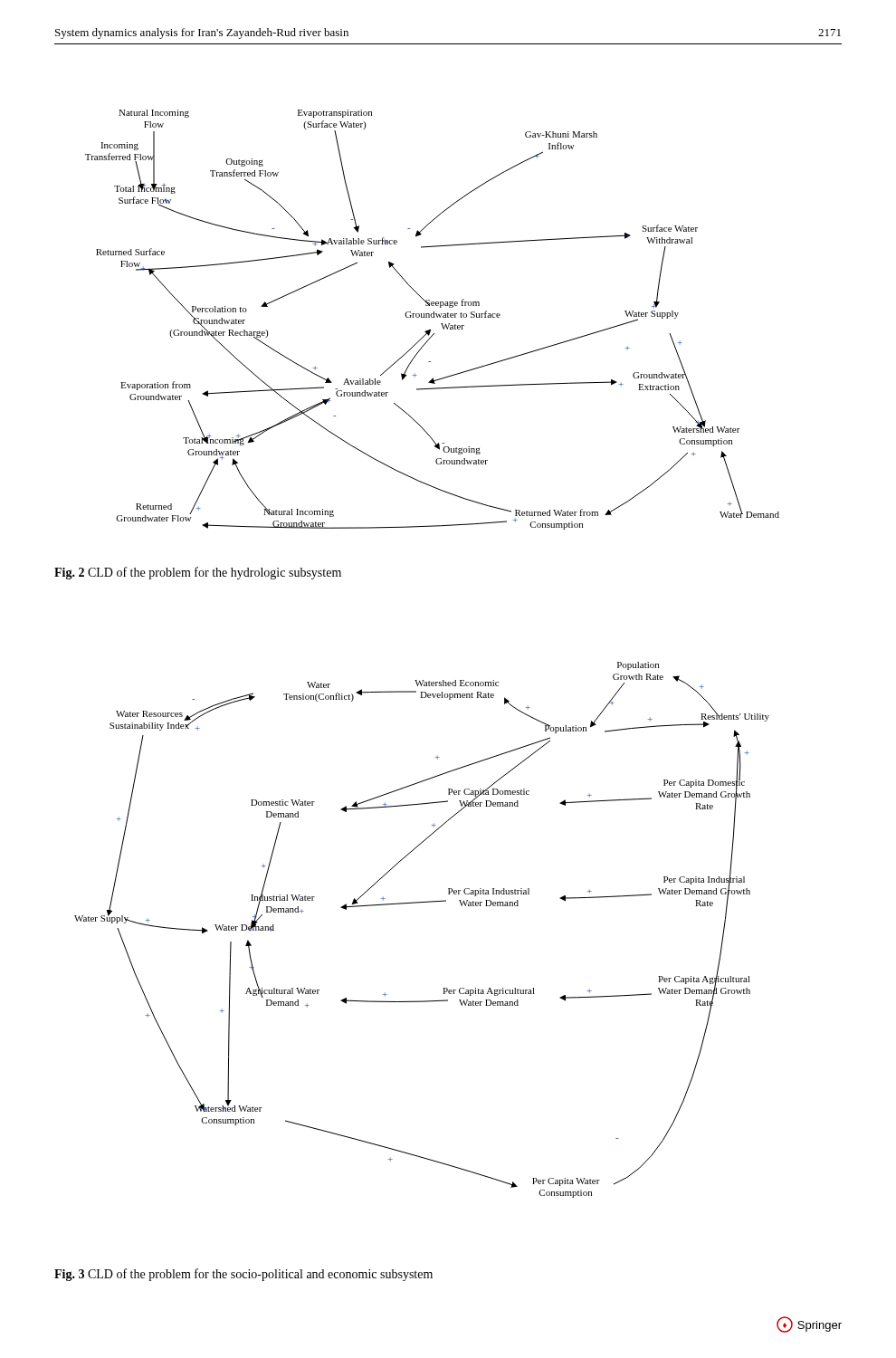Locate the caption that opens with "Fig. 3 CLD of"
Viewport: 896px width, 1358px height.
244,1274
